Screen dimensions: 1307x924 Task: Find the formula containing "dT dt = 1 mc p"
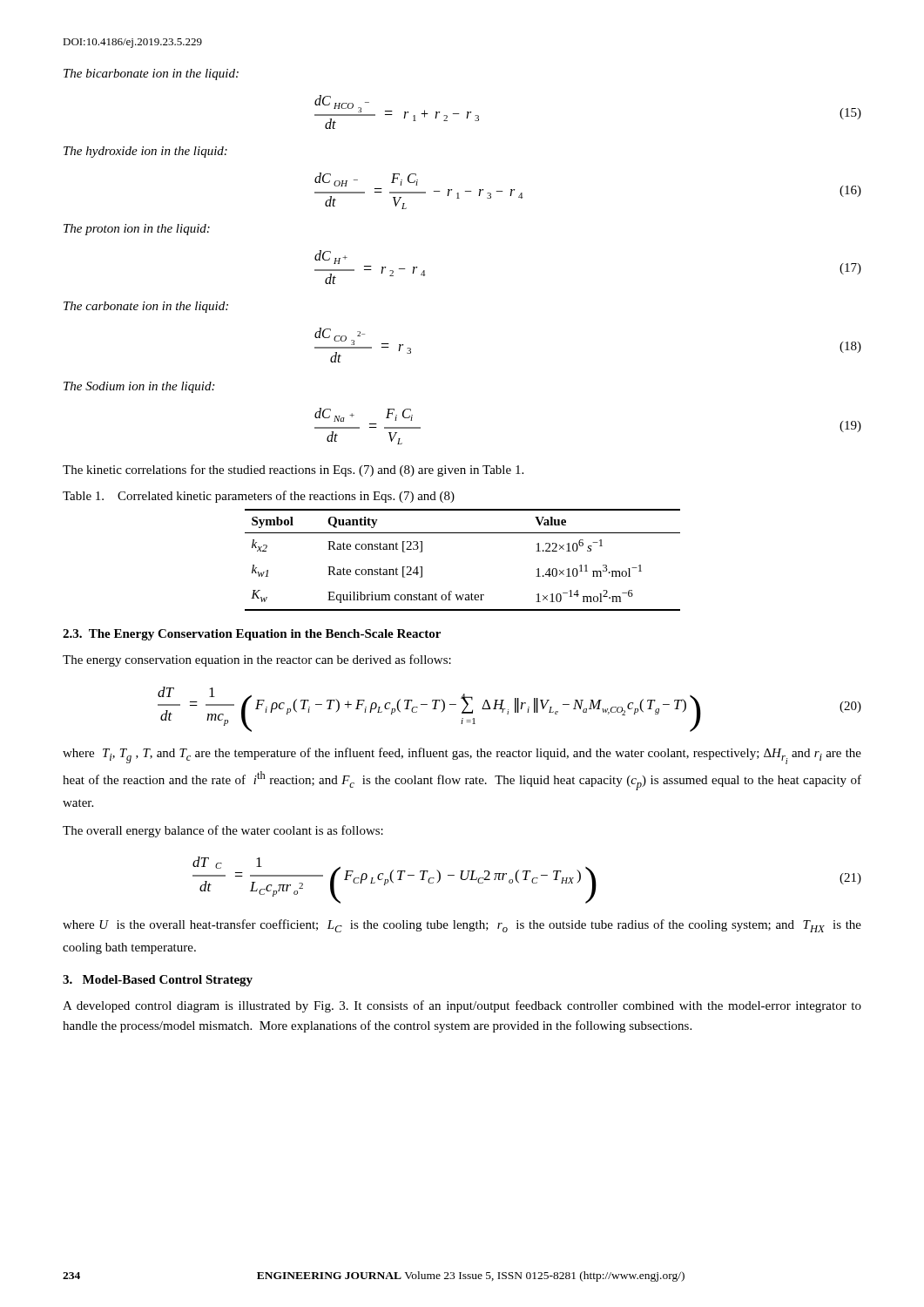point(509,706)
